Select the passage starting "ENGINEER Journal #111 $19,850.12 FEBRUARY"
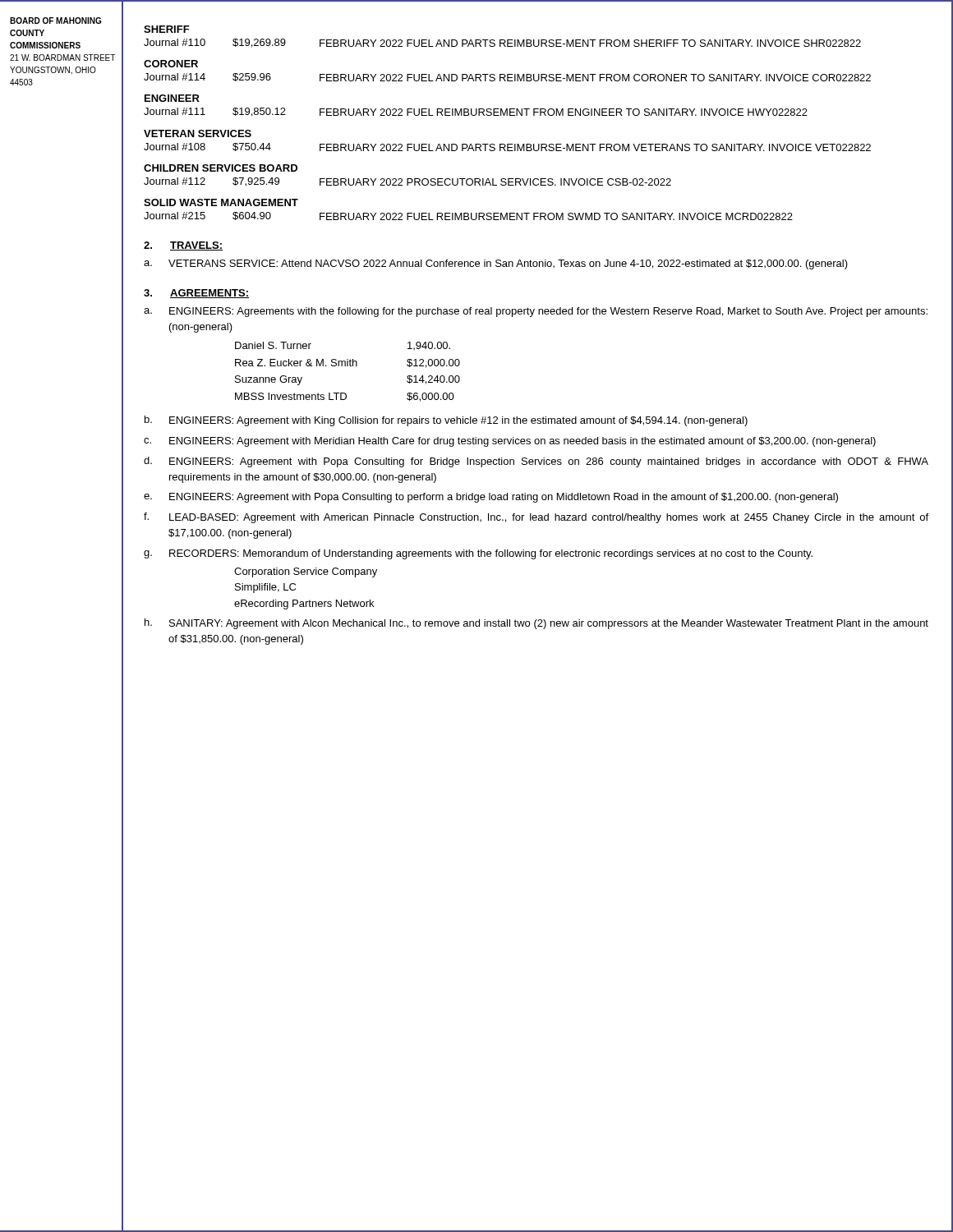 (x=536, y=106)
